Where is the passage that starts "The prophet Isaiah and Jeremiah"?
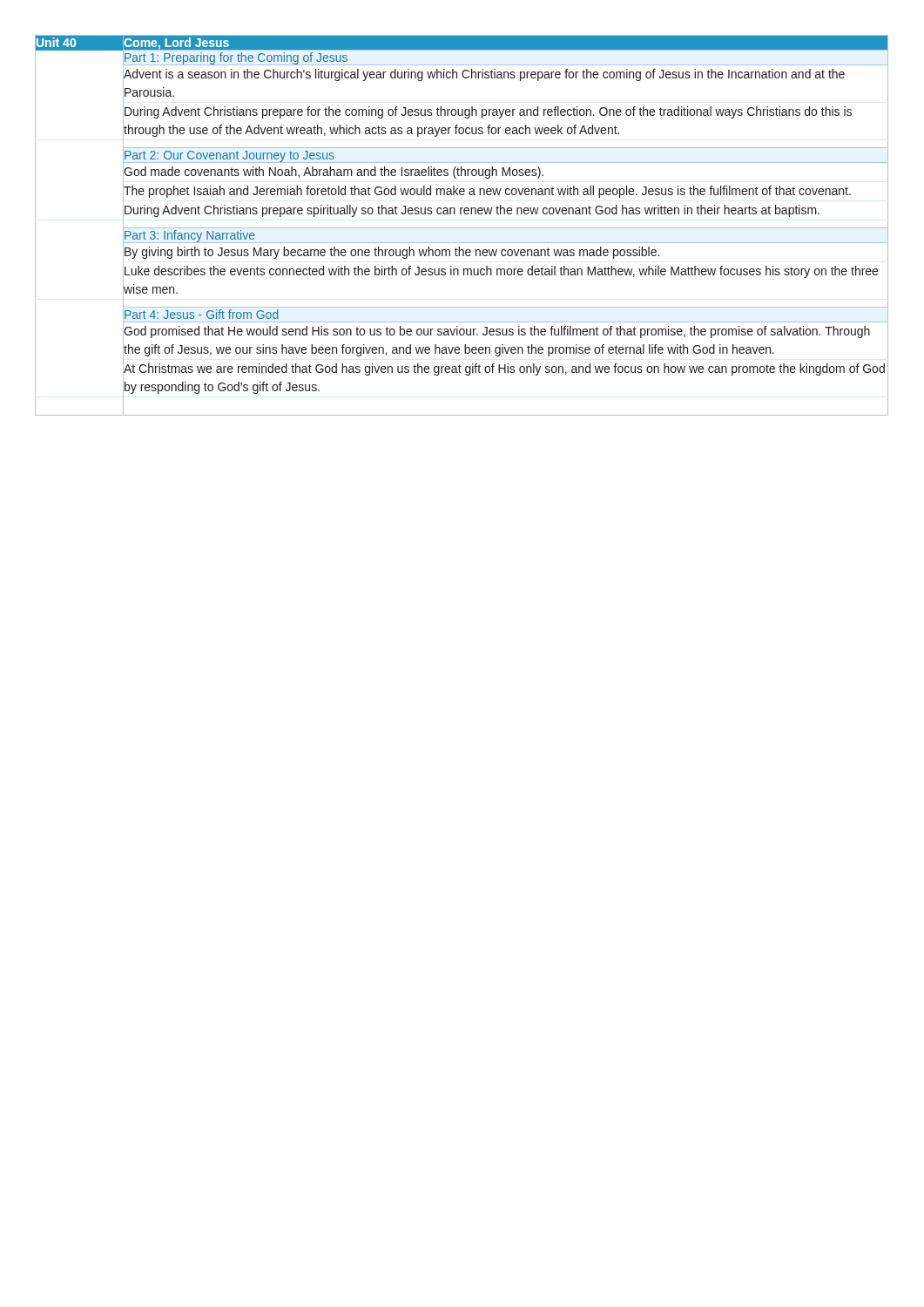The height and width of the screenshot is (1307, 924). (x=488, y=191)
